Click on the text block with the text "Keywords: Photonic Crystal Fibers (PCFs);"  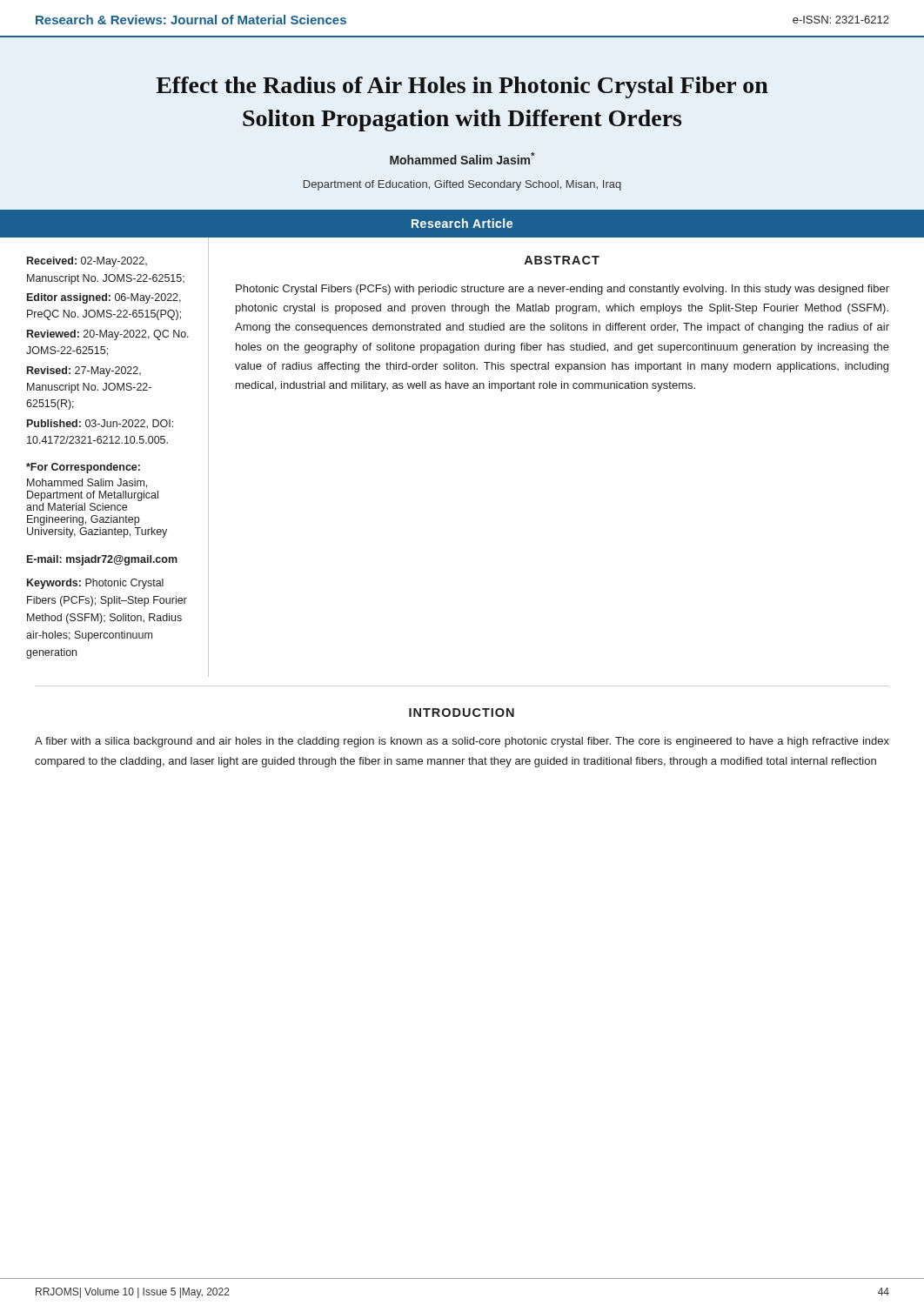(x=106, y=618)
